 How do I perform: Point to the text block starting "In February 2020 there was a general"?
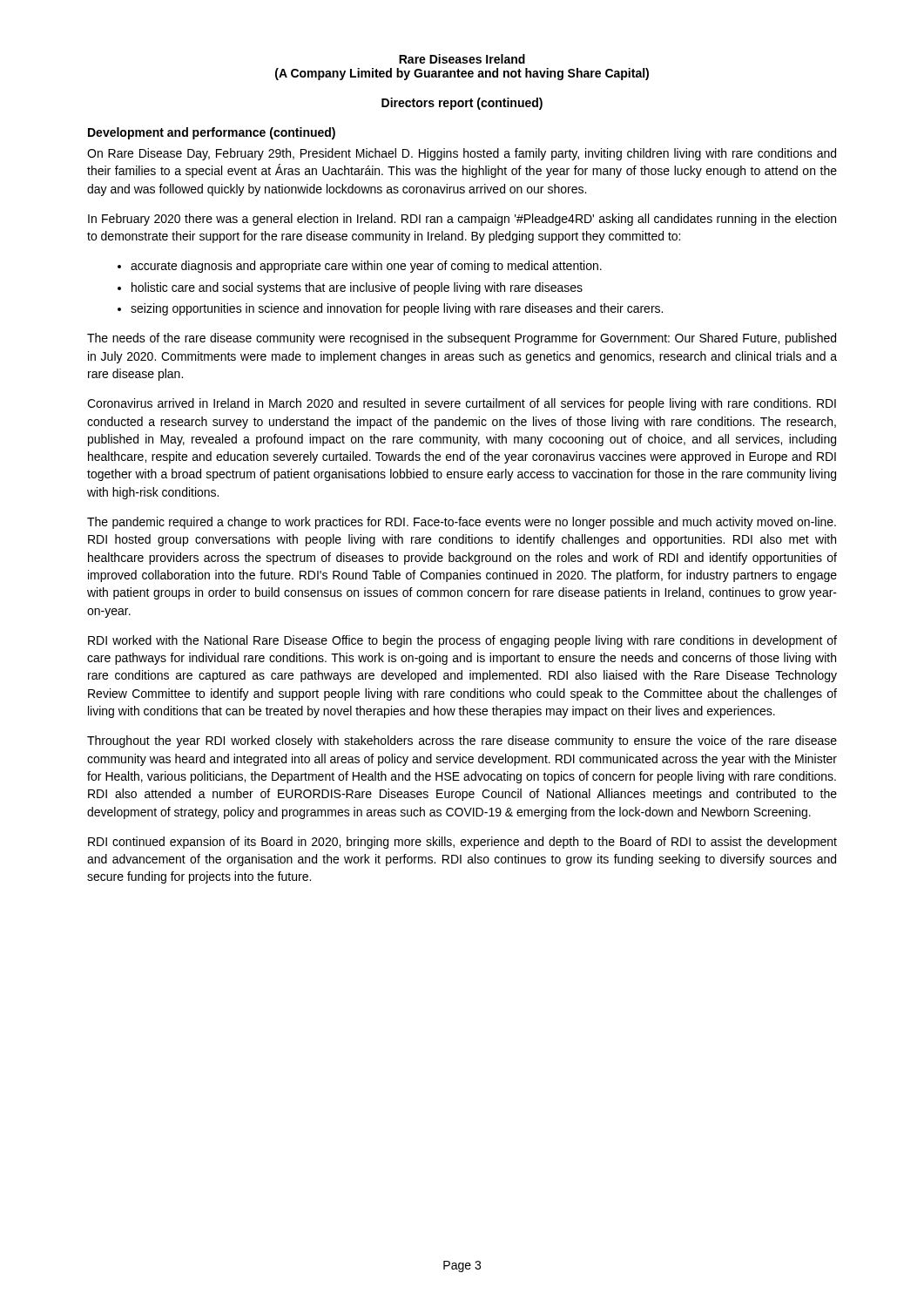coord(462,227)
